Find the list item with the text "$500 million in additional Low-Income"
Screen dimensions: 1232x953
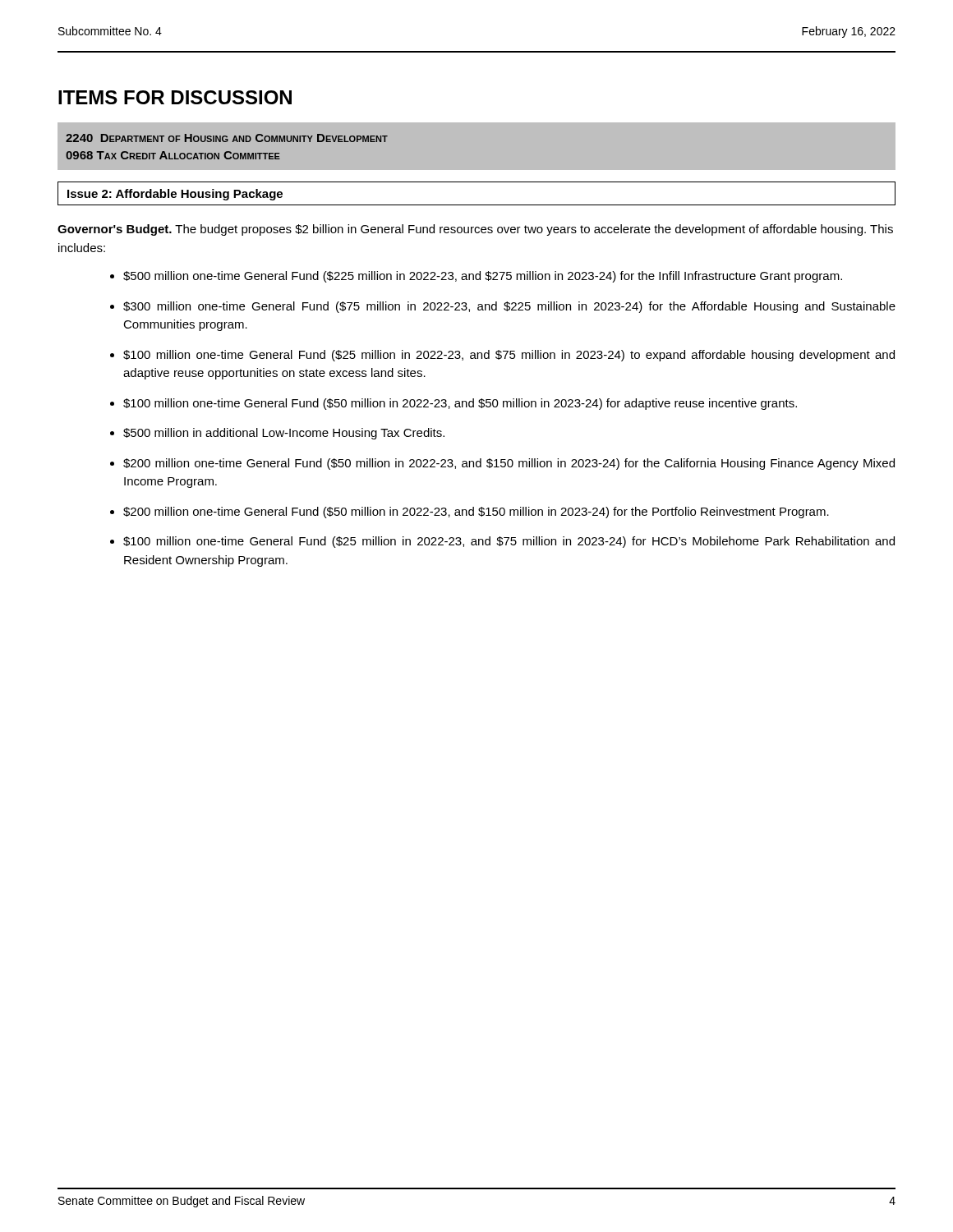pyautogui.click(x=284, y=432)
